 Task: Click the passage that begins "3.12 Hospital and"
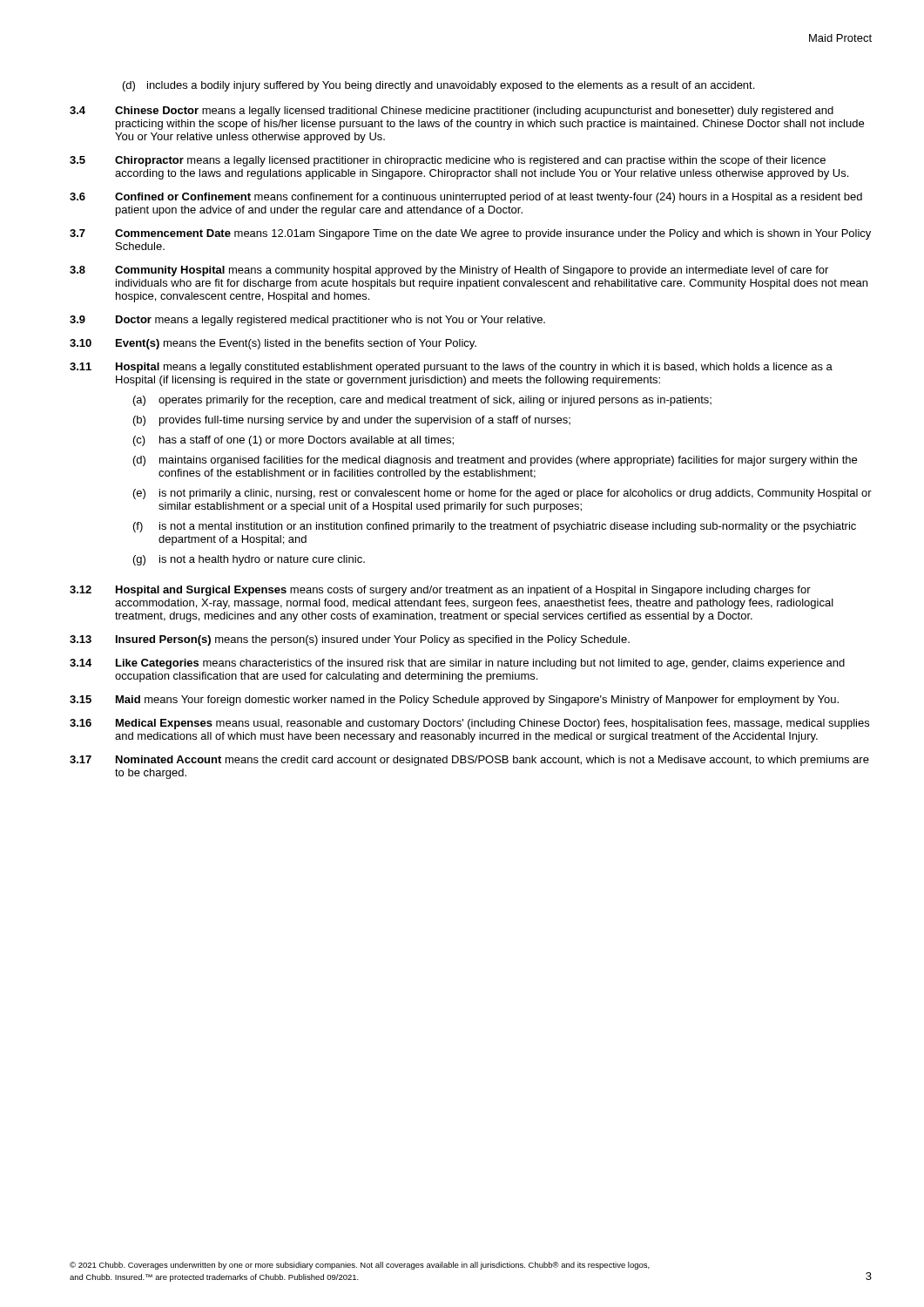coord(471,603)
